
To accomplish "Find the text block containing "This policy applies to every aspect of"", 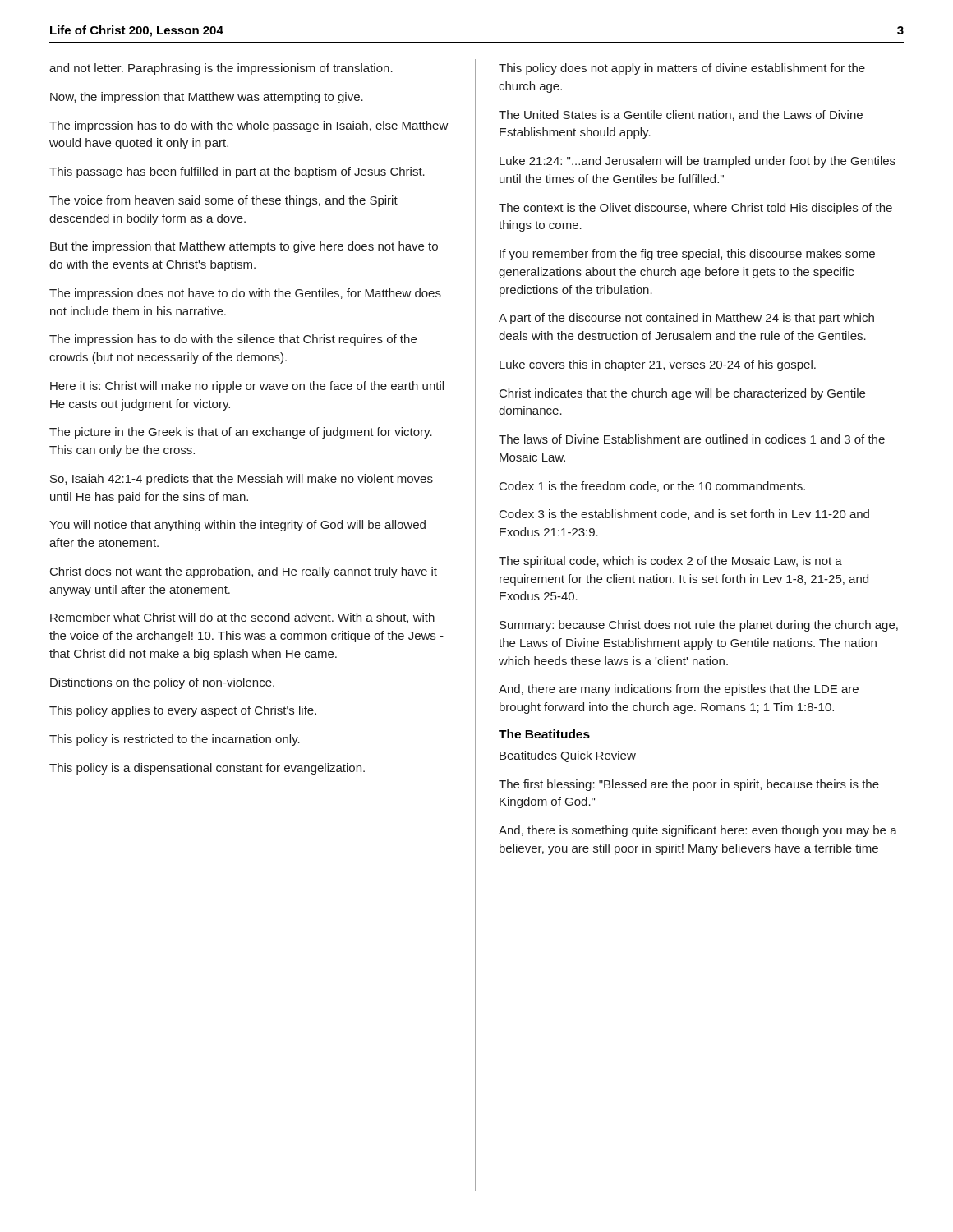I will click(x=183, y=710).
